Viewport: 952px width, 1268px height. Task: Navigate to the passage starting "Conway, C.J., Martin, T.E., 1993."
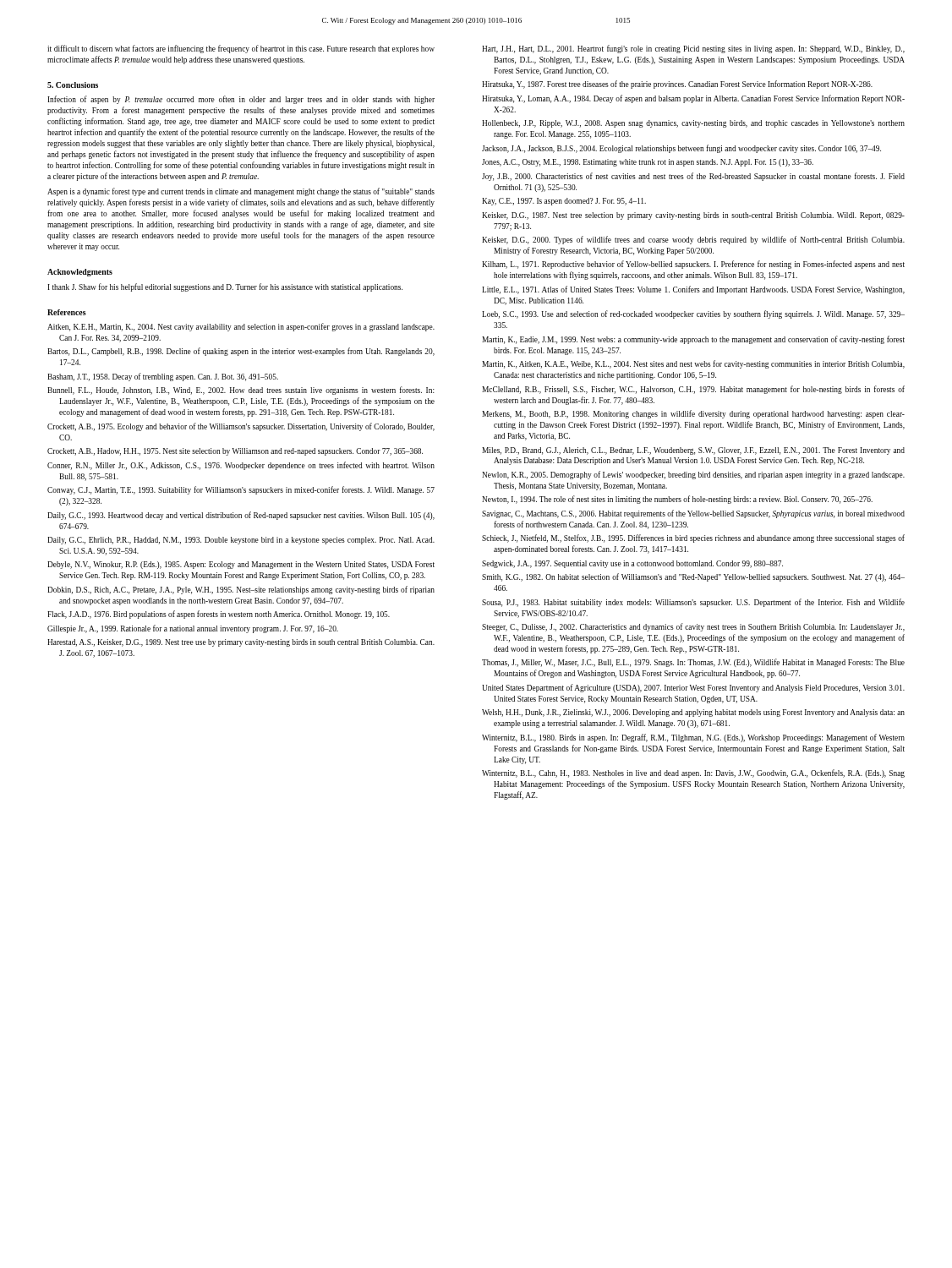pos(241,496)
